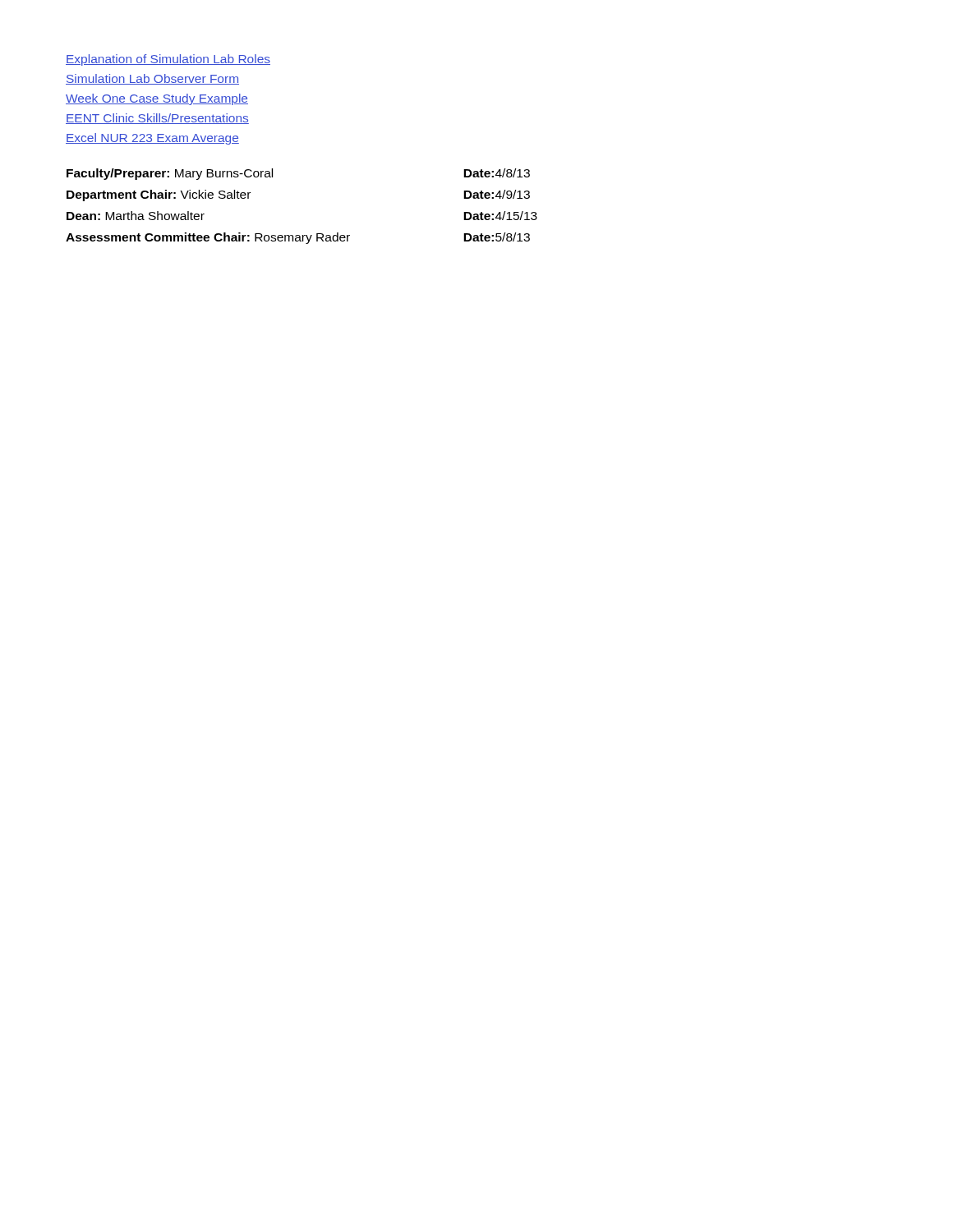Where does it say "Faculty/Preparer: Mary Burns-Coral"?

pyautogui.click(x=170, y=173)
